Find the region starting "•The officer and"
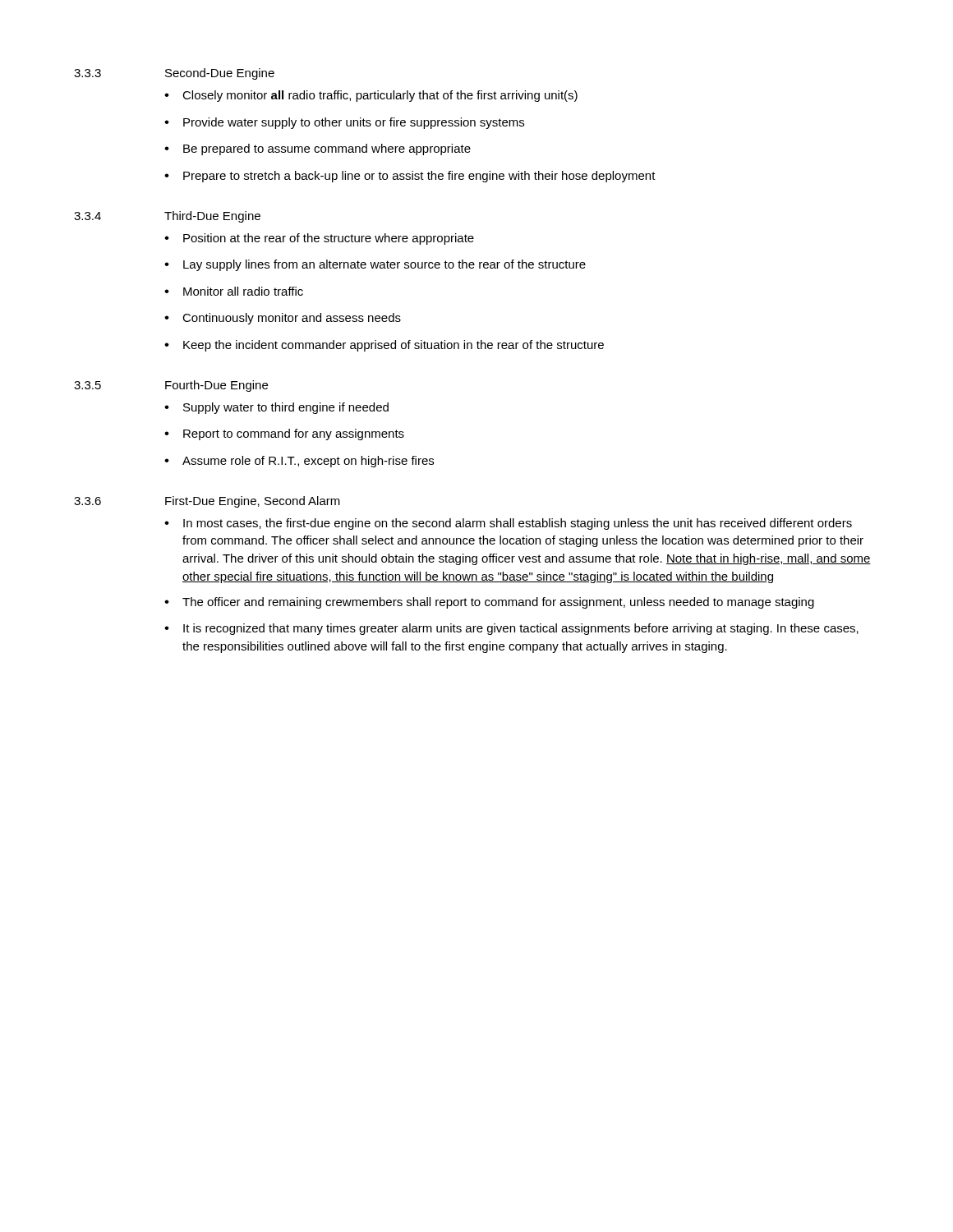Image resolution: width=953 pixels, height=1232 pixels. click(x=522, y=602)
